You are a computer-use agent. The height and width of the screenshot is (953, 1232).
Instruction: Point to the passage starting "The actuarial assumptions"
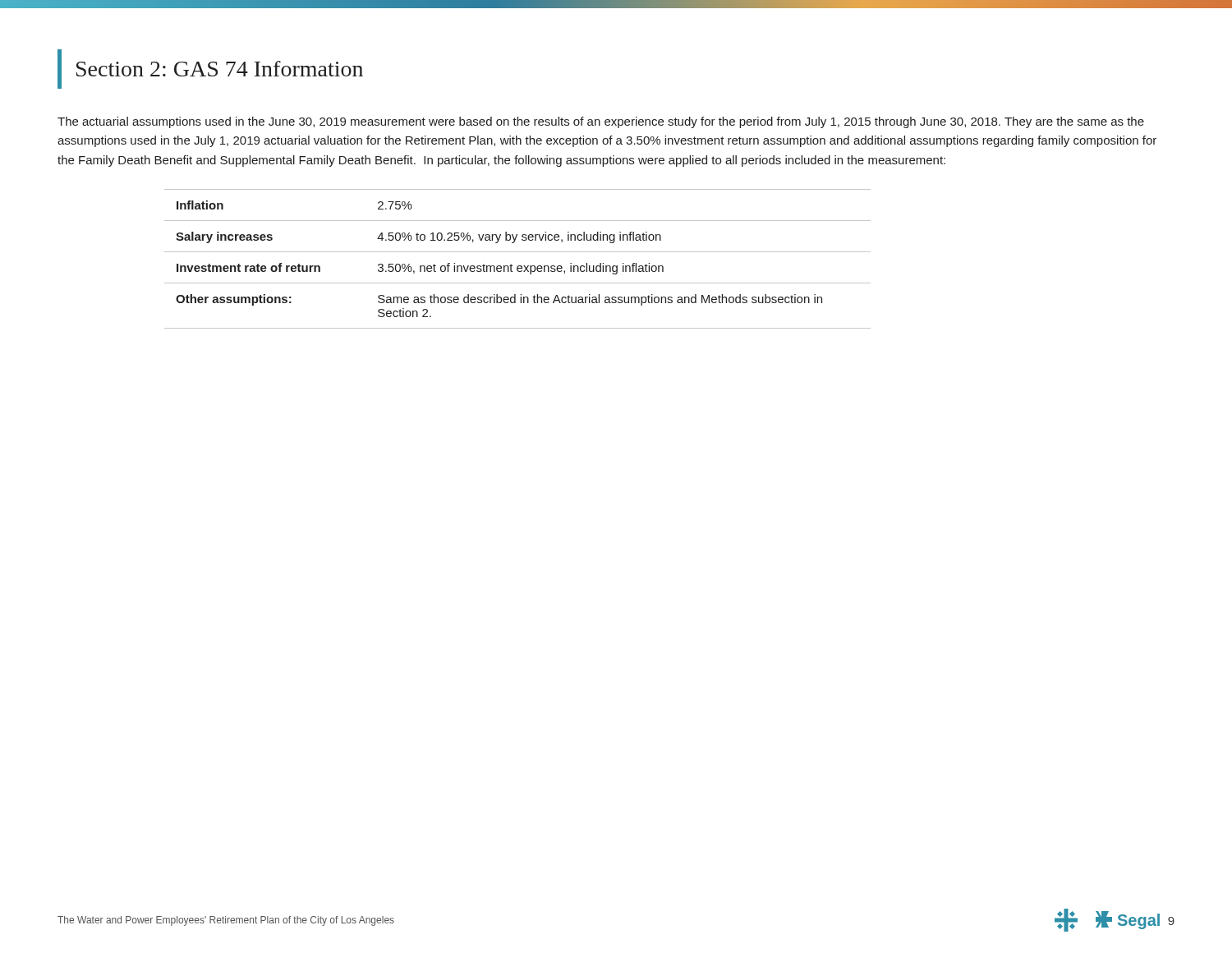(x=607, y=140)
